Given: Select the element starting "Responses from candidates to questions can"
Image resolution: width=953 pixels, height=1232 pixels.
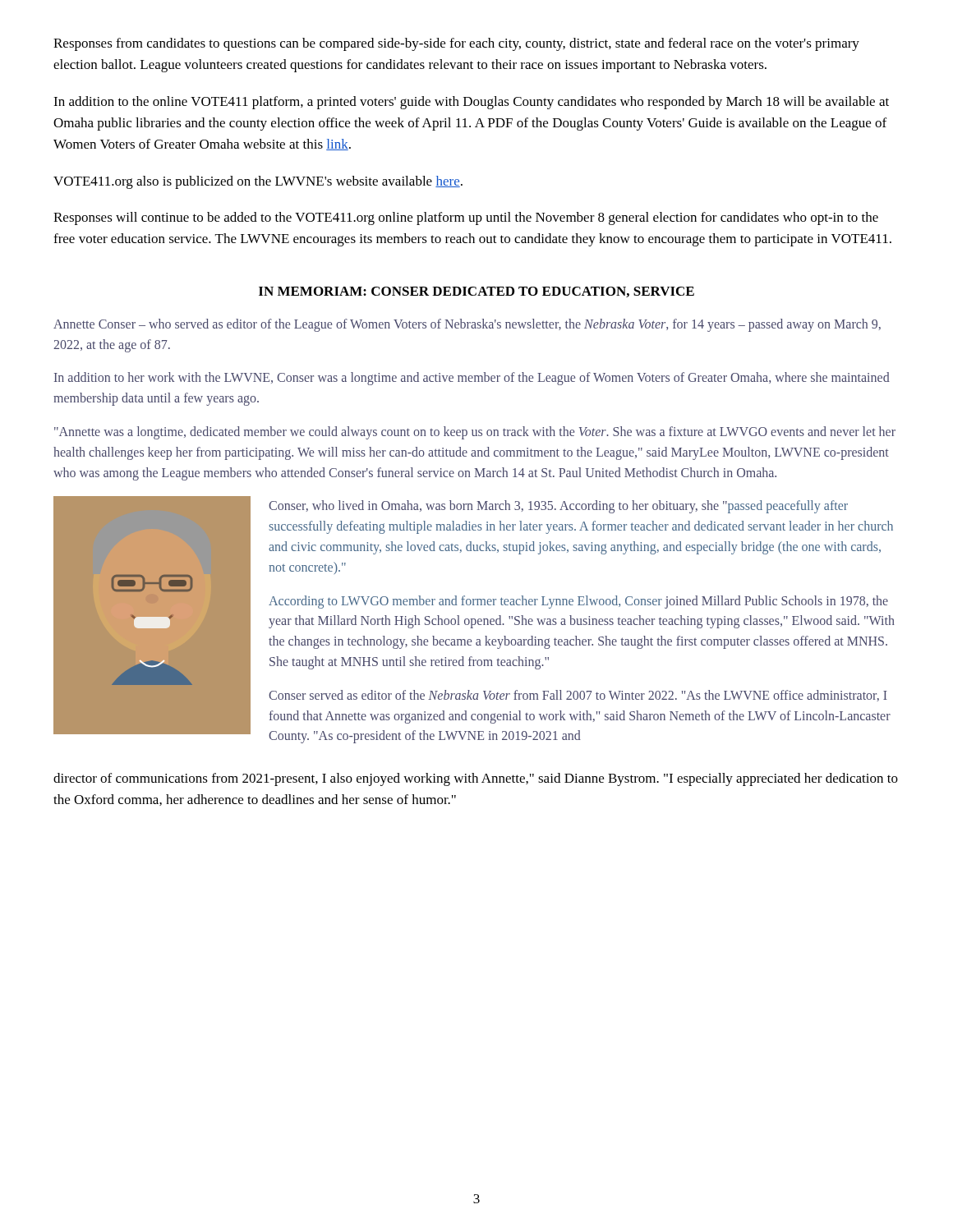Looking at the screenshot, I should pos(456,54).
